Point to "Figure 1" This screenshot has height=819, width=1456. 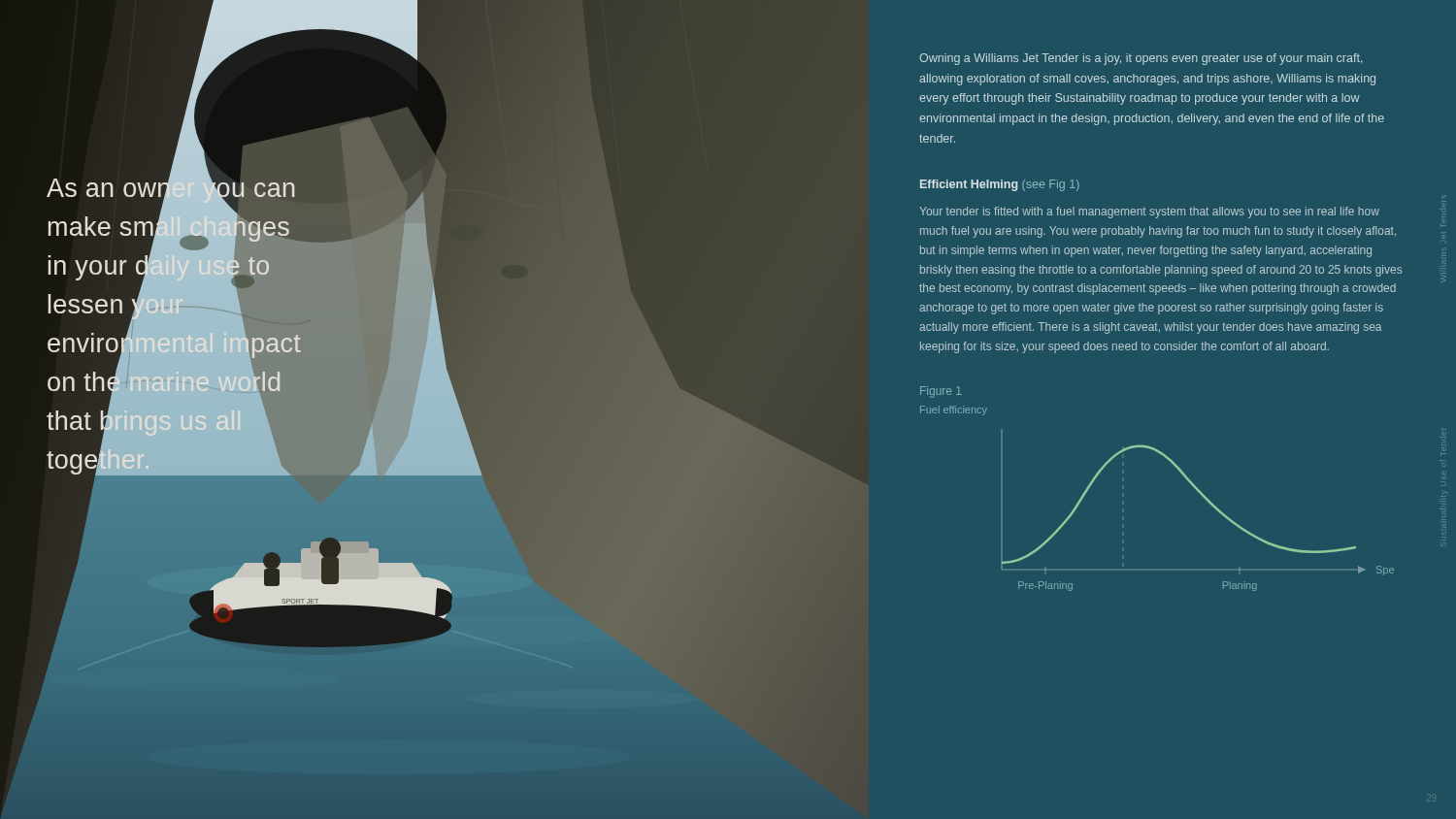point(941,391)
